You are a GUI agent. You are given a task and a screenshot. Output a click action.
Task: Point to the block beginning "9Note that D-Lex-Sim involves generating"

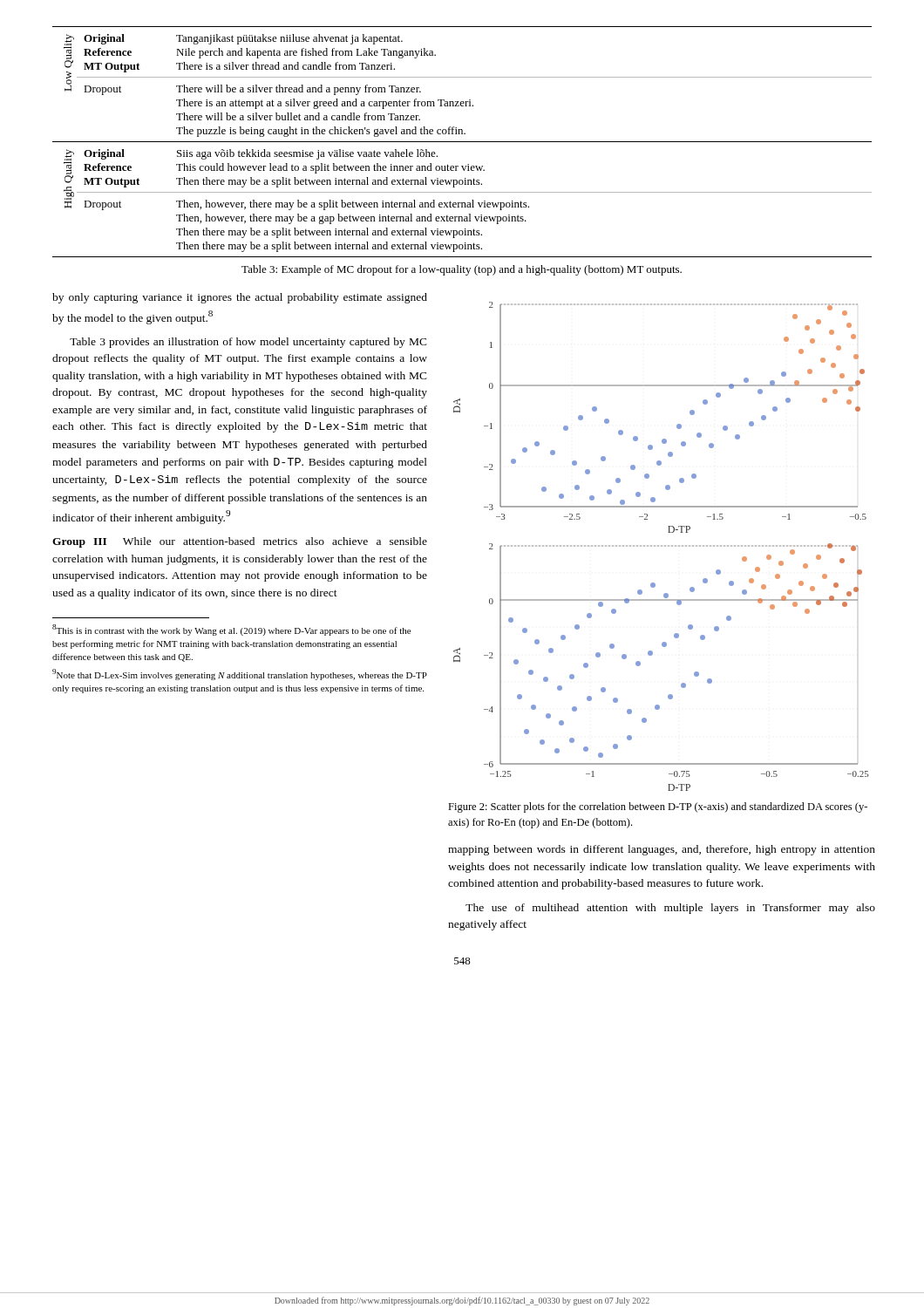click(239, 681)
